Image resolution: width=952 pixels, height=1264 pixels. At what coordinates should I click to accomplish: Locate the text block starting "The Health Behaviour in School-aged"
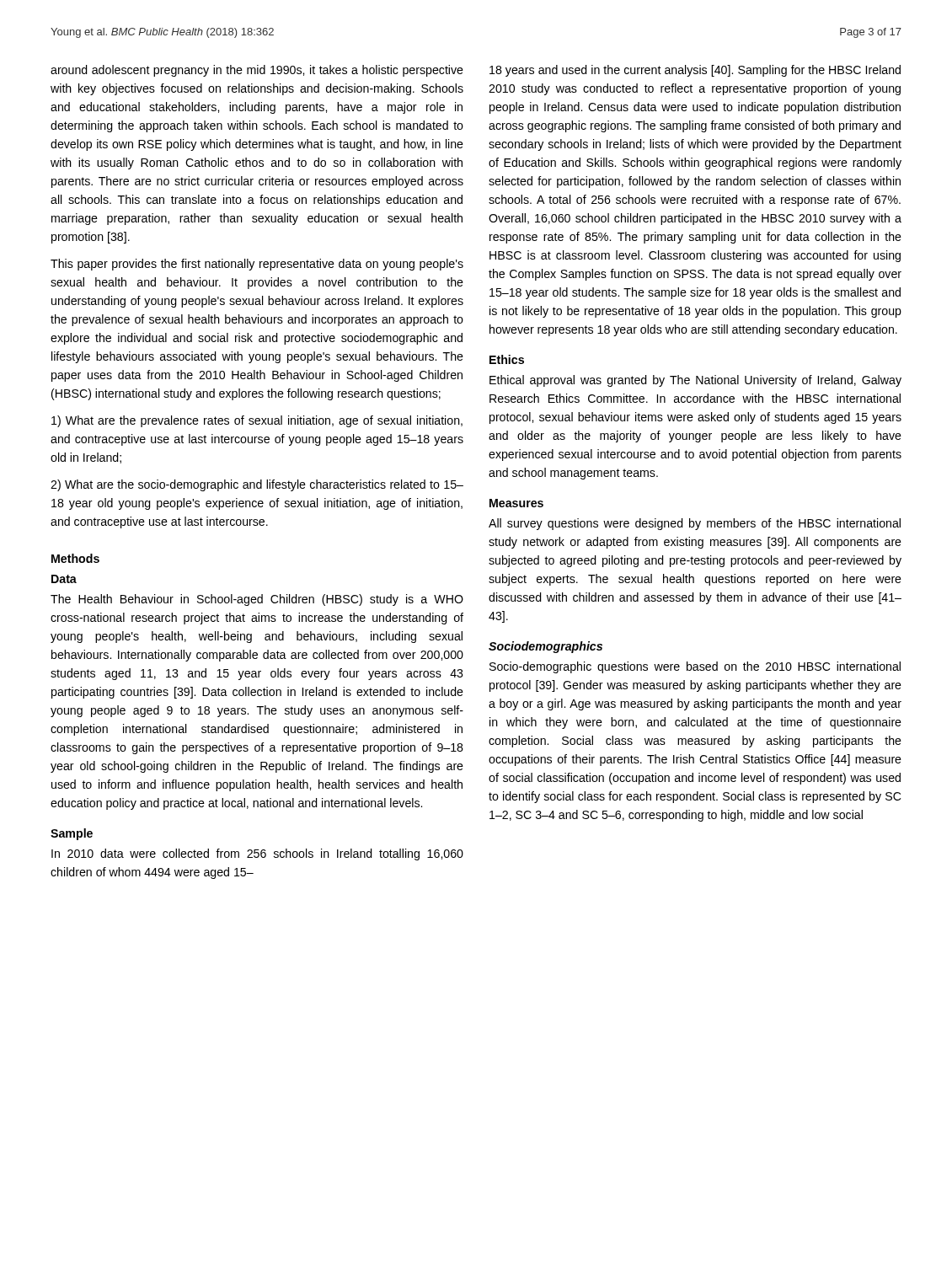coord(257,701)
